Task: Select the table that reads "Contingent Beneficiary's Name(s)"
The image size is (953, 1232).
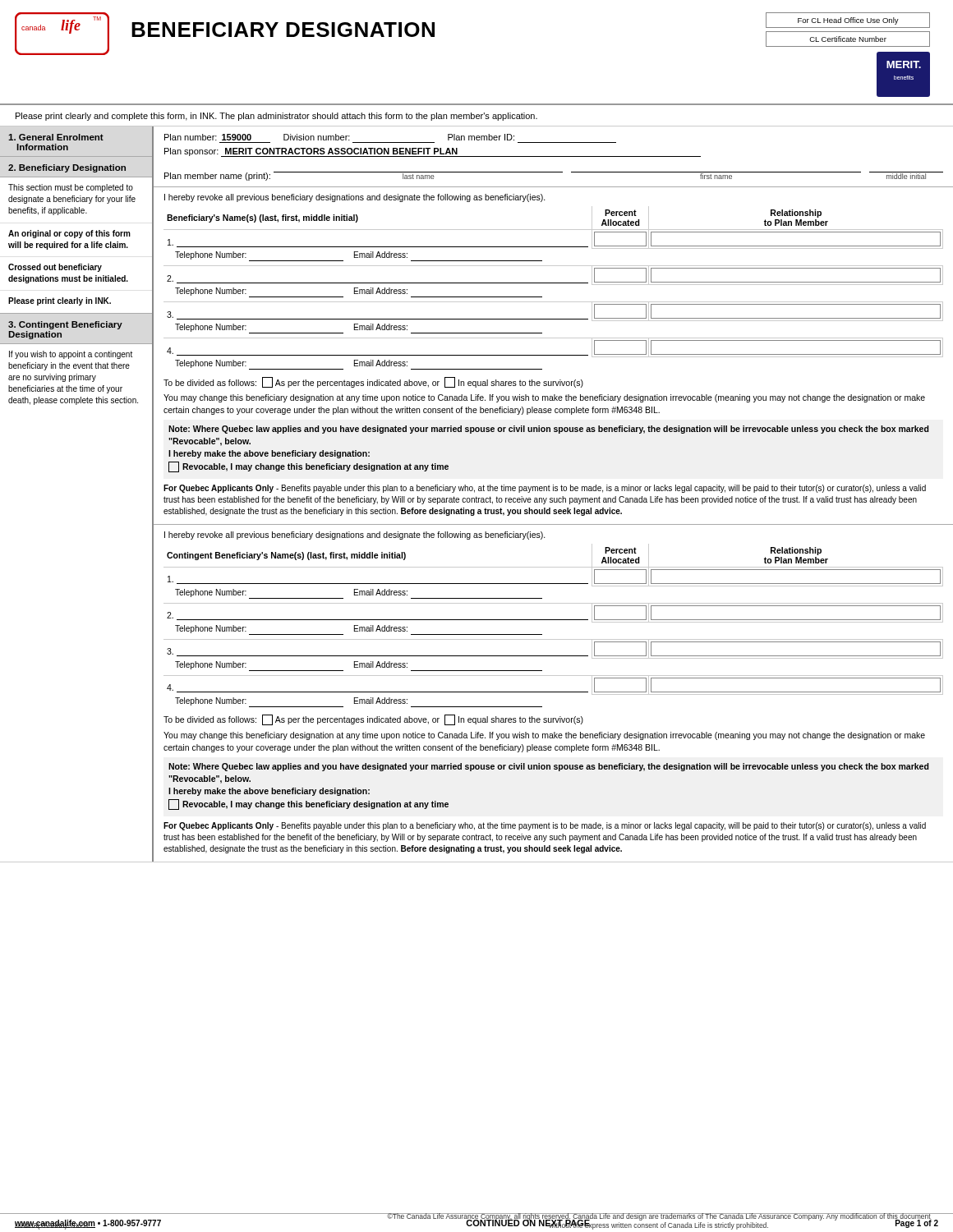Action: coord(553,627)
